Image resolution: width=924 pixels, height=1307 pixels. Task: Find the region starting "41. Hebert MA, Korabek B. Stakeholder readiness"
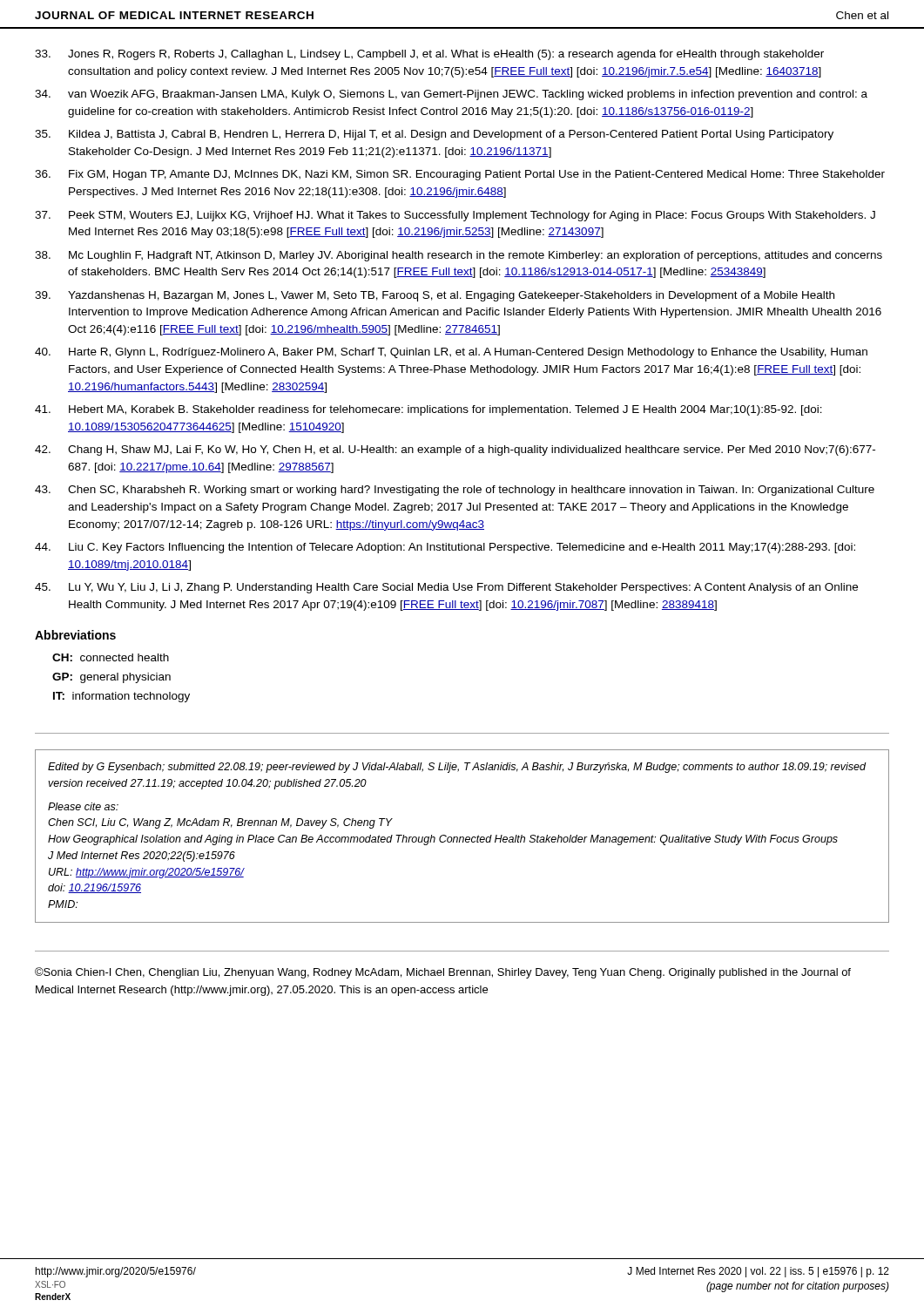tap(462, 418)
